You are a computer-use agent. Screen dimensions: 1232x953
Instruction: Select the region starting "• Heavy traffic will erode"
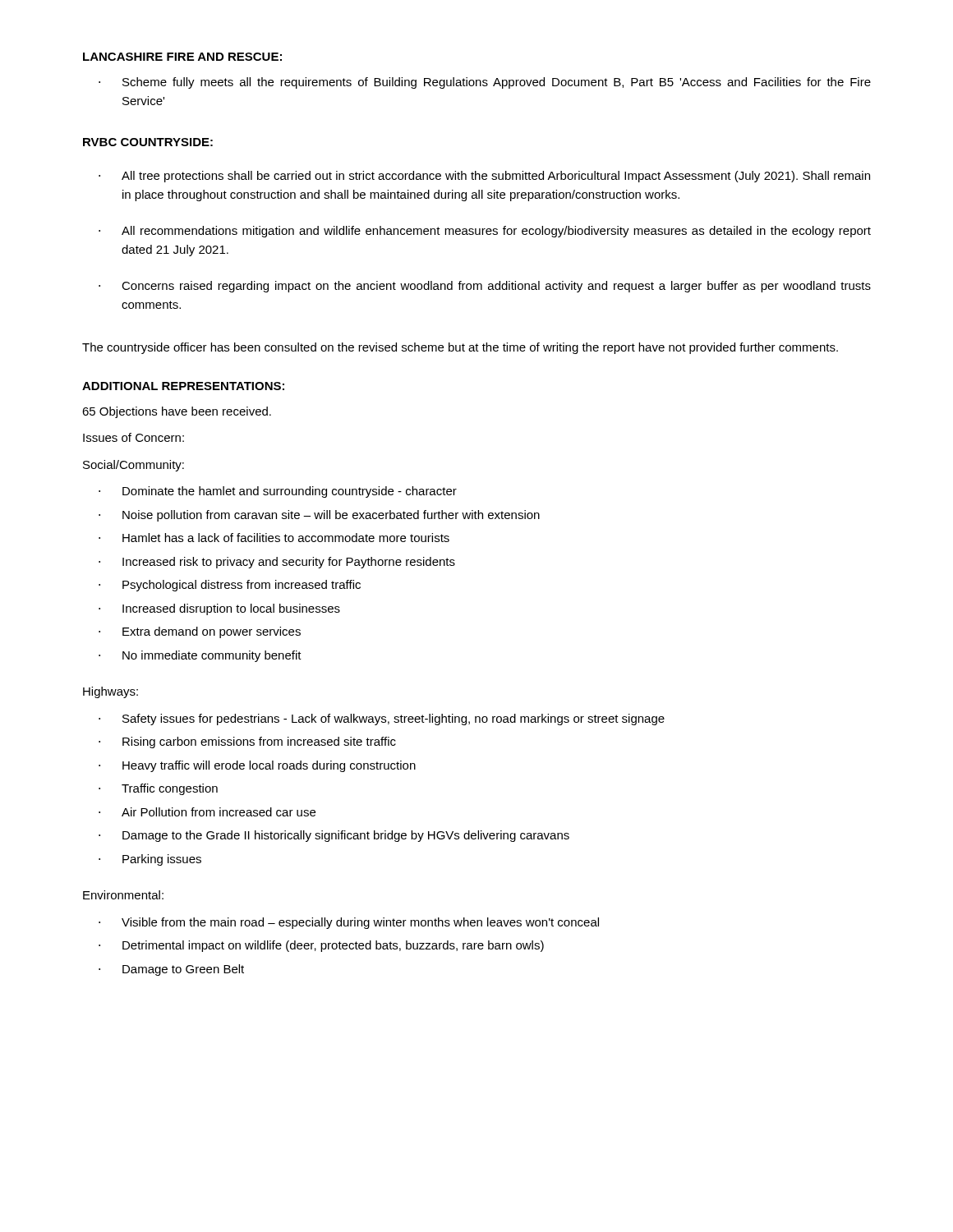[257, 766]
